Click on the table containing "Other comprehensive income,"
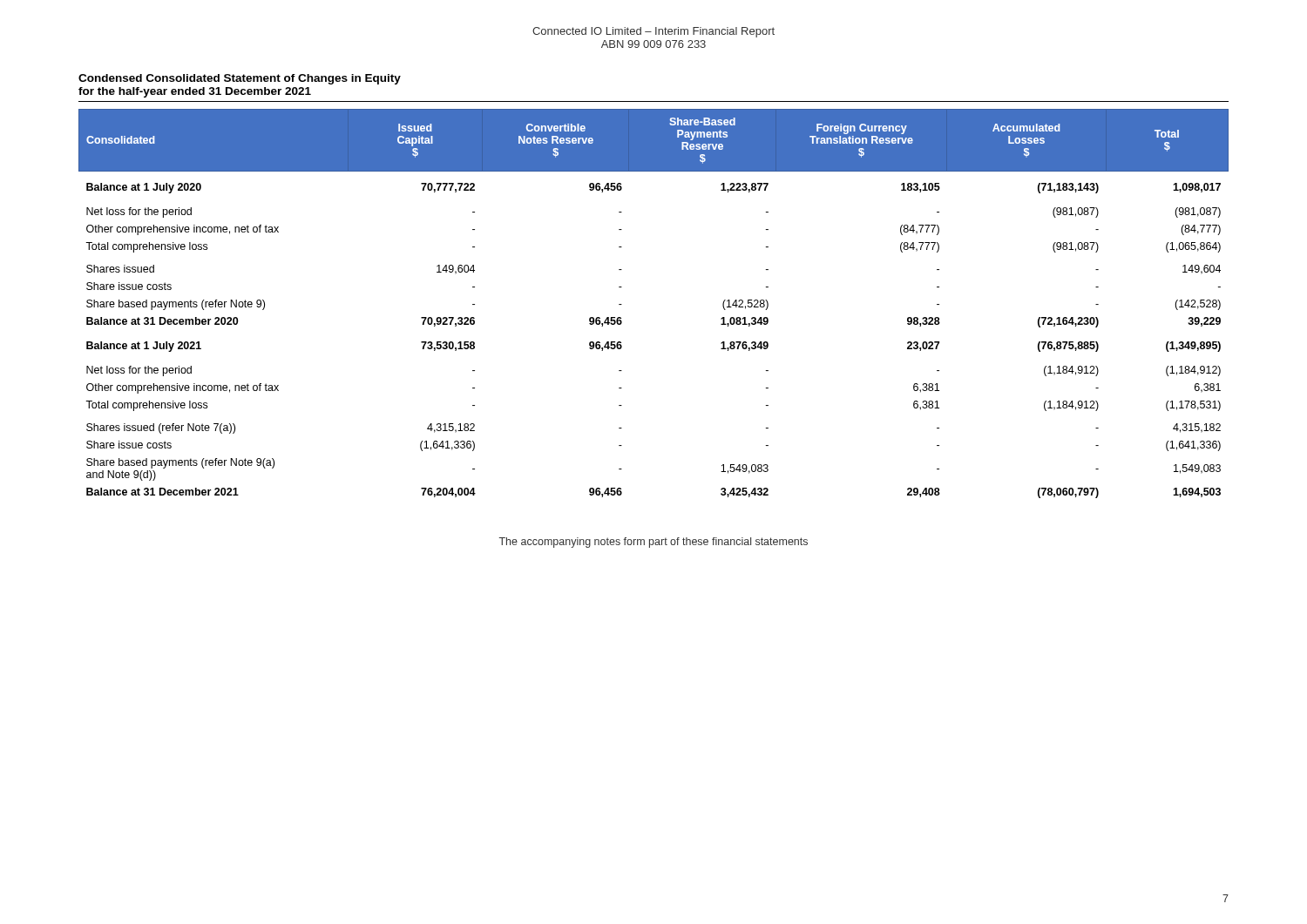 (654, 305)
